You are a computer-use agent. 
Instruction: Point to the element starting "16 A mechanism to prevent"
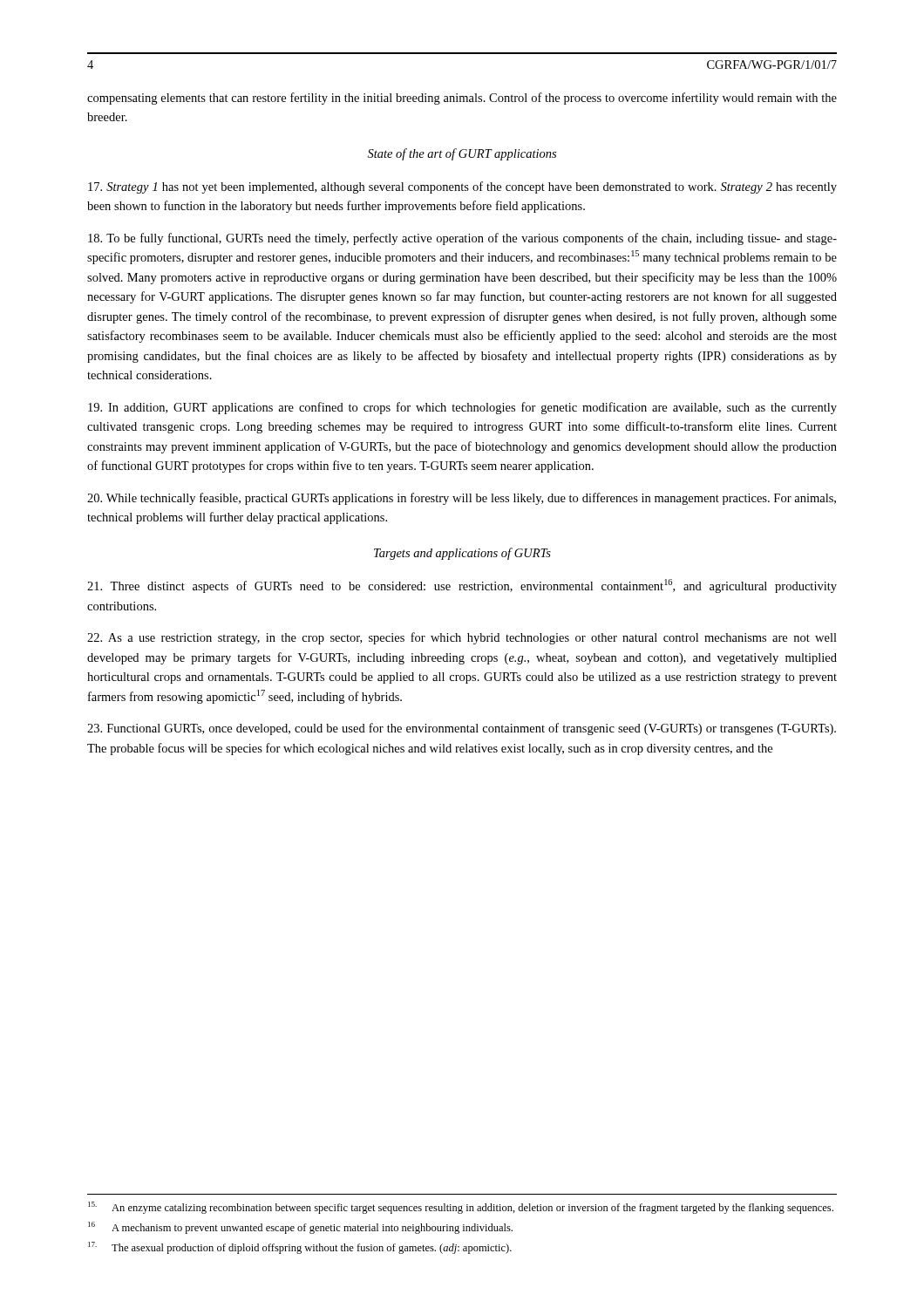(x=300, y=1228)
